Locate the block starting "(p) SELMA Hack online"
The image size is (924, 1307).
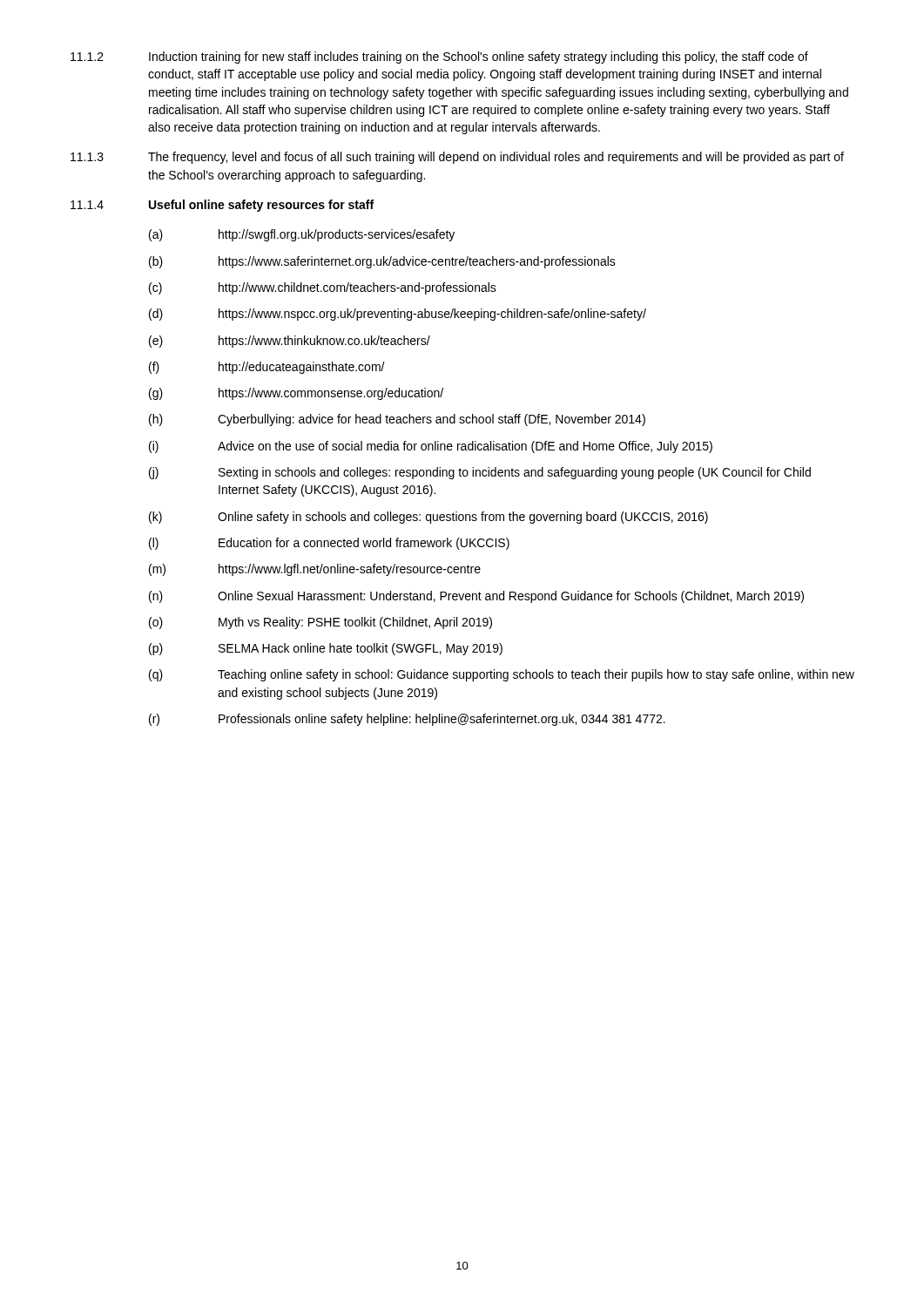[x=501, y=648]
